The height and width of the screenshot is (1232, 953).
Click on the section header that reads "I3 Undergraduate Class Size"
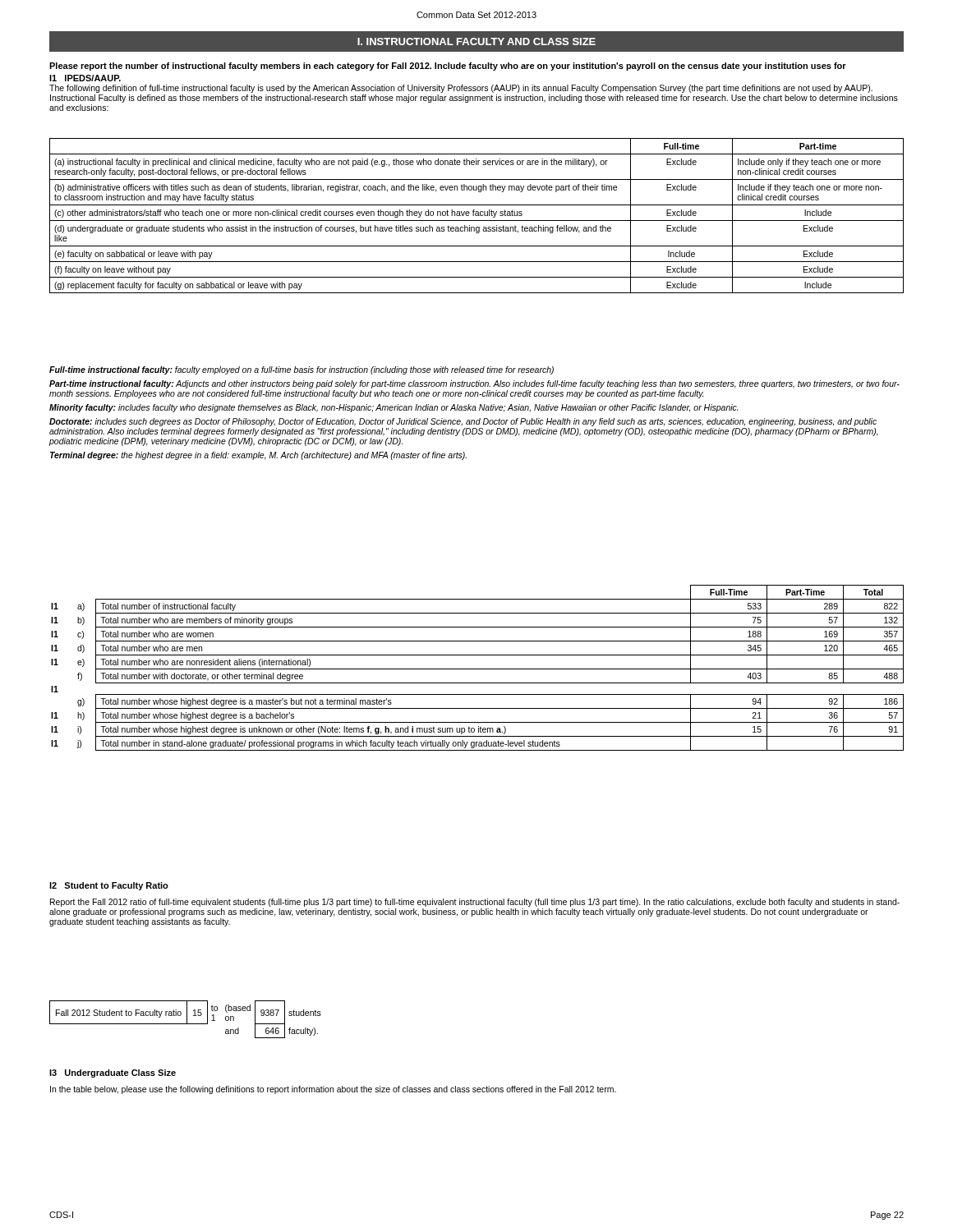point(113,1073)
